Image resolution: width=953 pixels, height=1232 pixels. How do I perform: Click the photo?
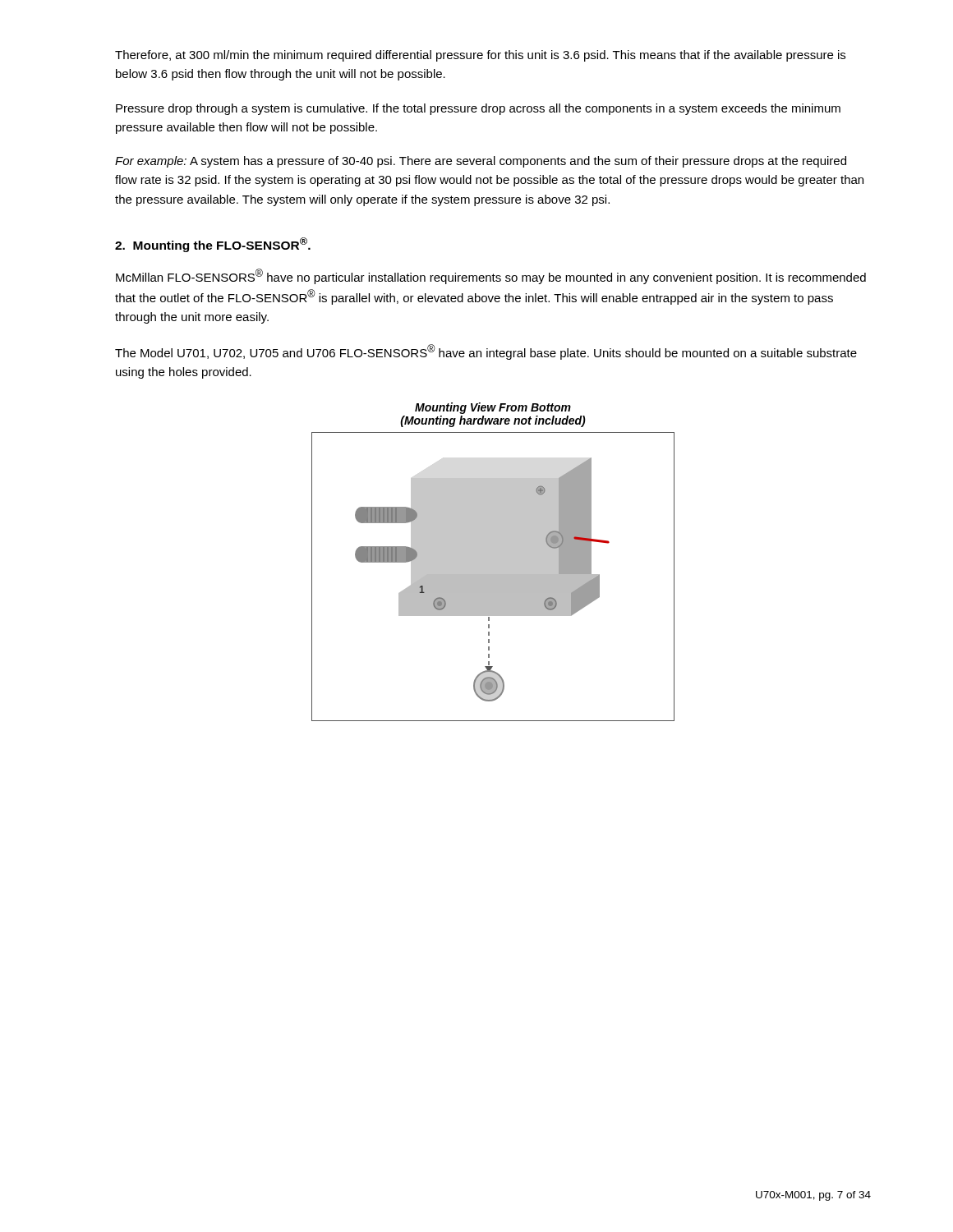tap(493, 577)
